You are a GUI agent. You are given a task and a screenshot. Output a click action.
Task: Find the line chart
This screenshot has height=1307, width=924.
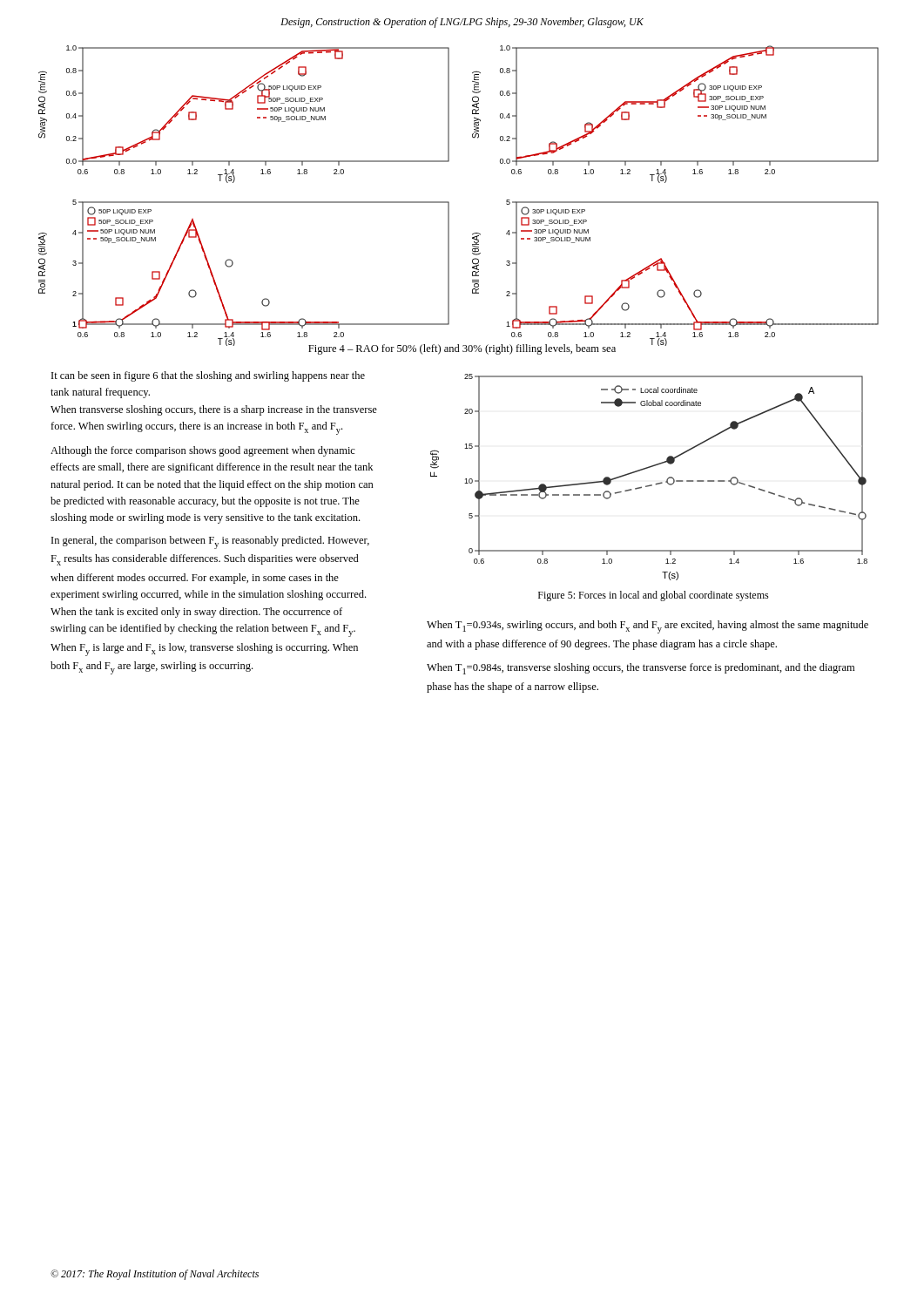653,478
